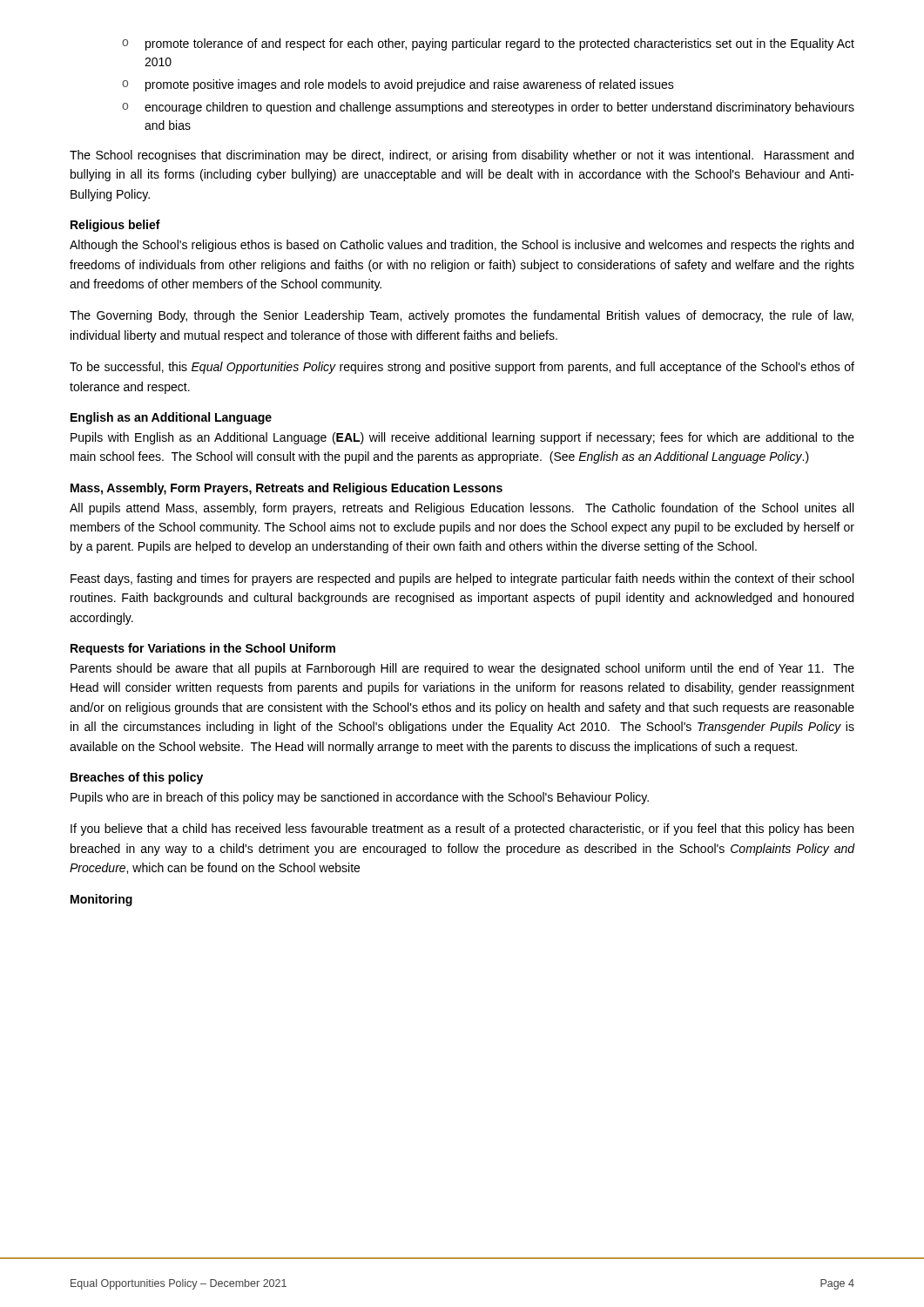This screenshot has height=1307, width=924.
Task: Find the text block containing "If you believe that a child has"
Action: pos(462,848)
